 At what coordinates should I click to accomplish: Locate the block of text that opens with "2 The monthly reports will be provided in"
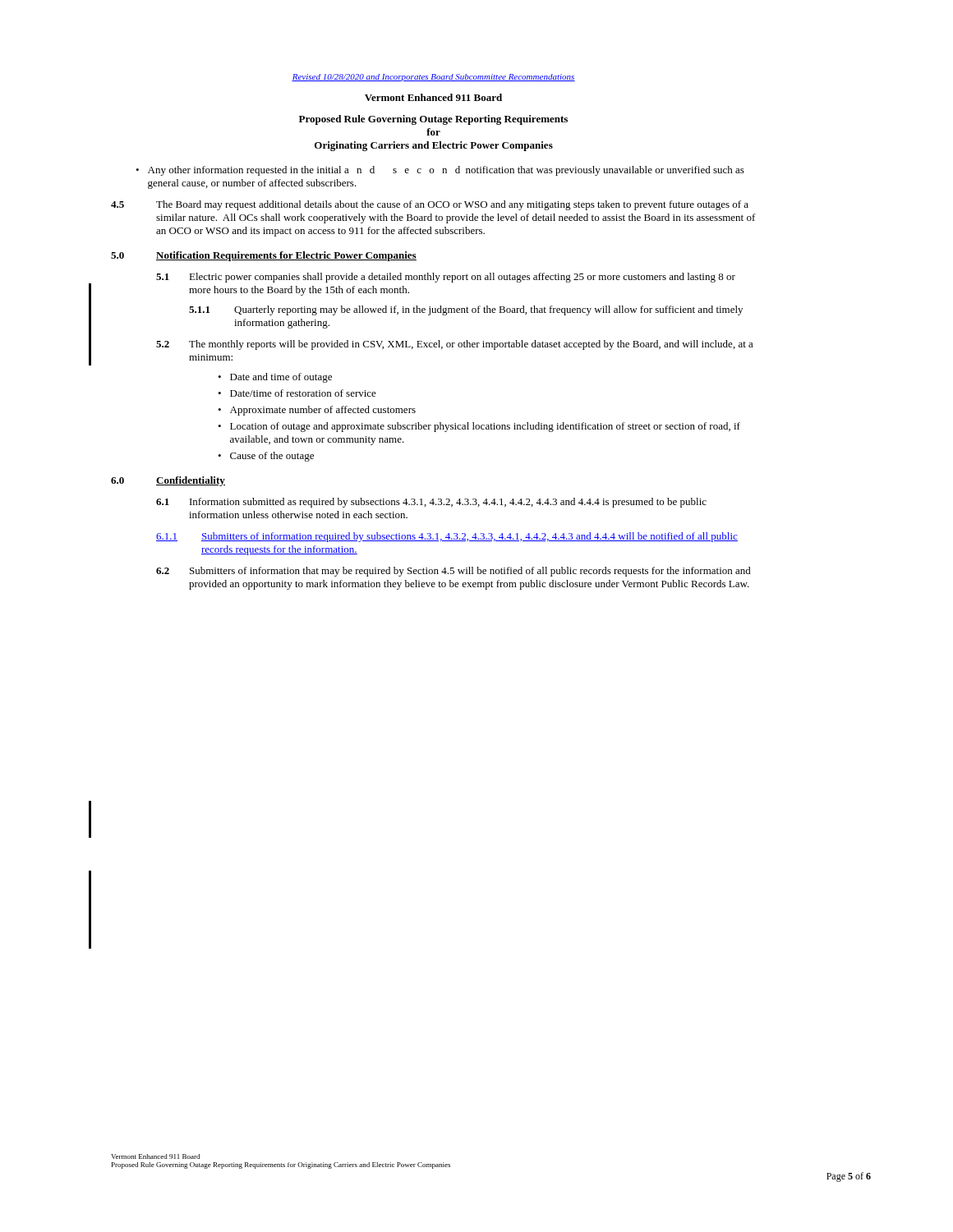point(456,351)
